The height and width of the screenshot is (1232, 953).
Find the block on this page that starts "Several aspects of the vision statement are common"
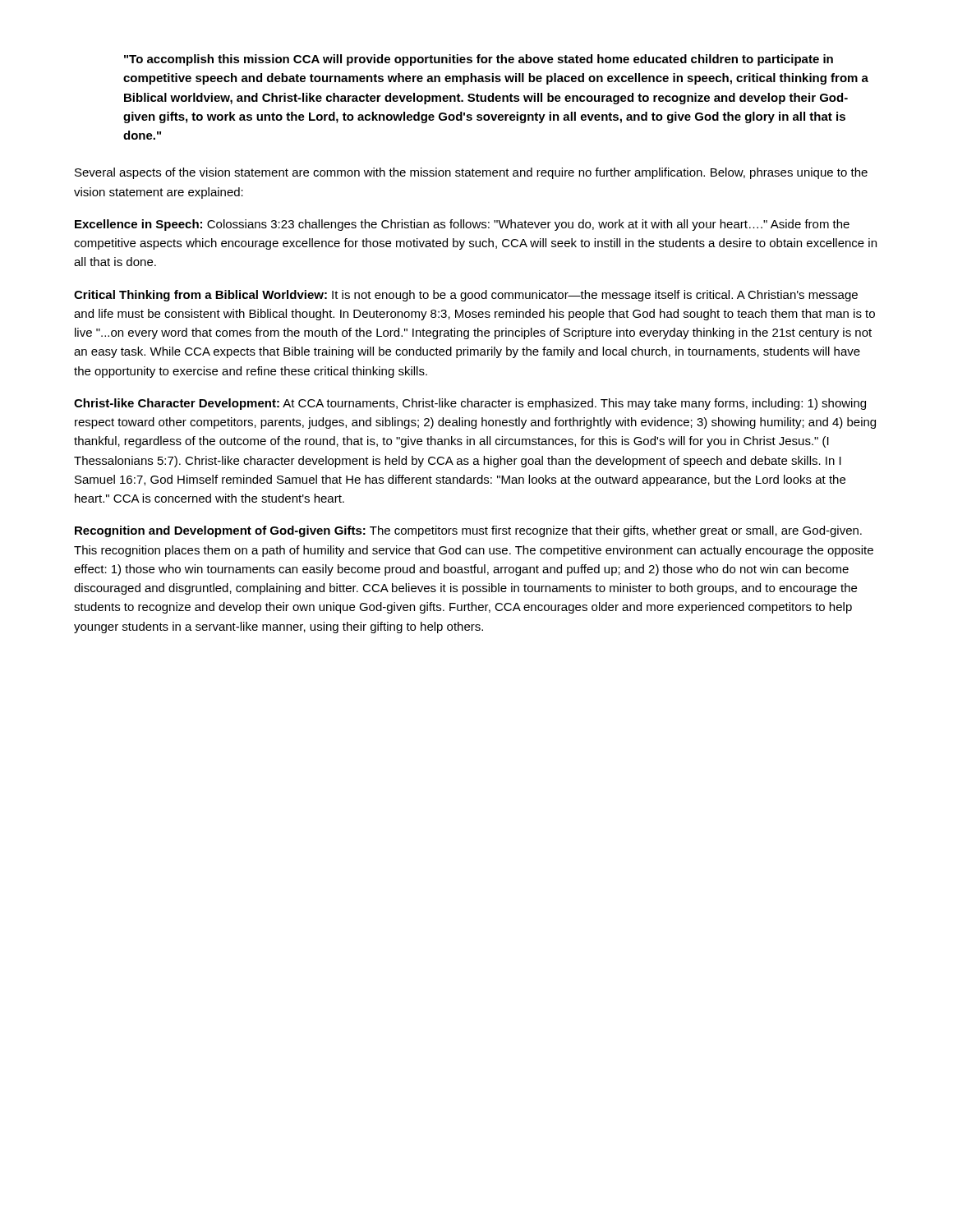[x=471, y=182]
